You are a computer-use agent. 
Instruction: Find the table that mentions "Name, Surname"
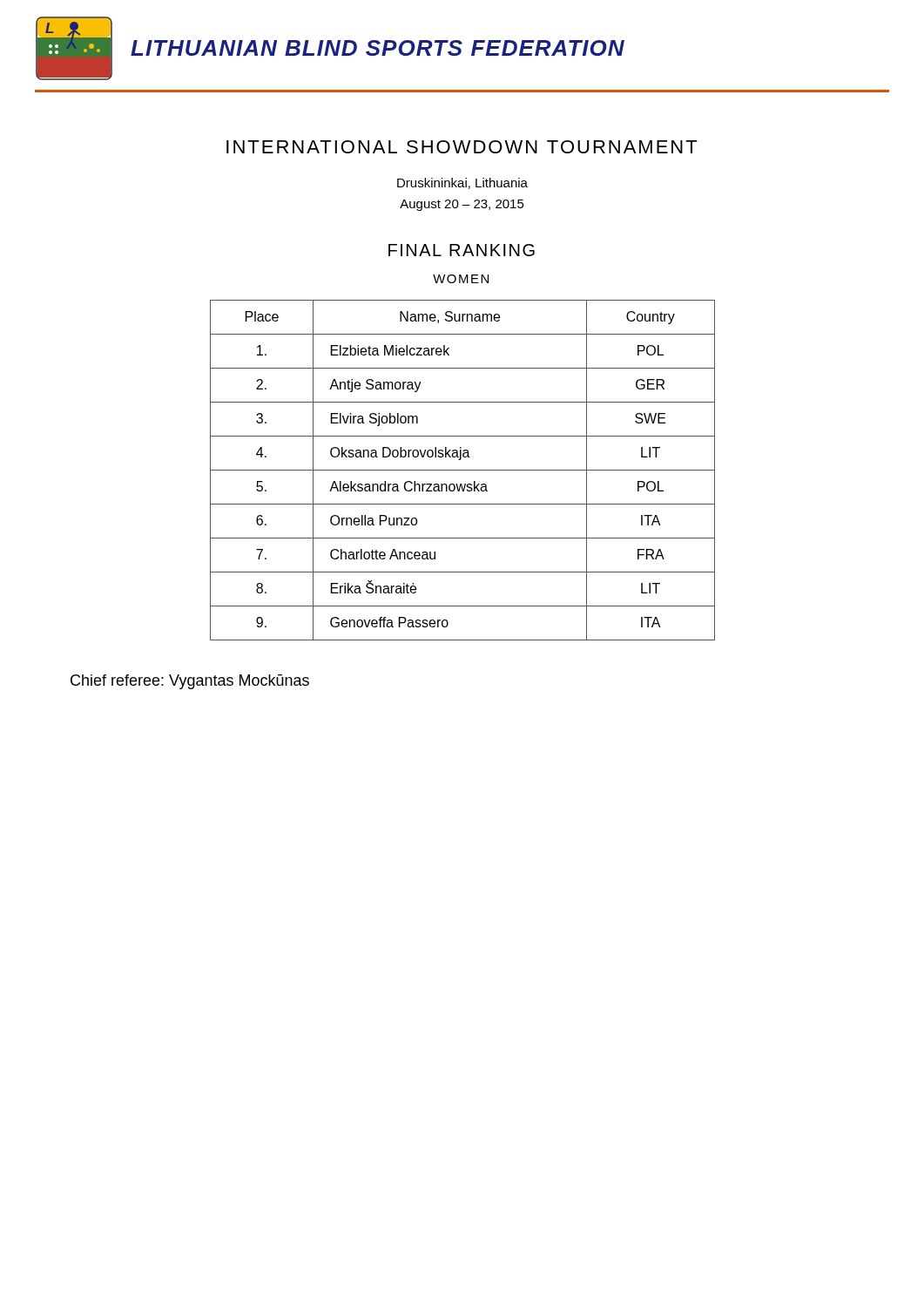[462, 470]
